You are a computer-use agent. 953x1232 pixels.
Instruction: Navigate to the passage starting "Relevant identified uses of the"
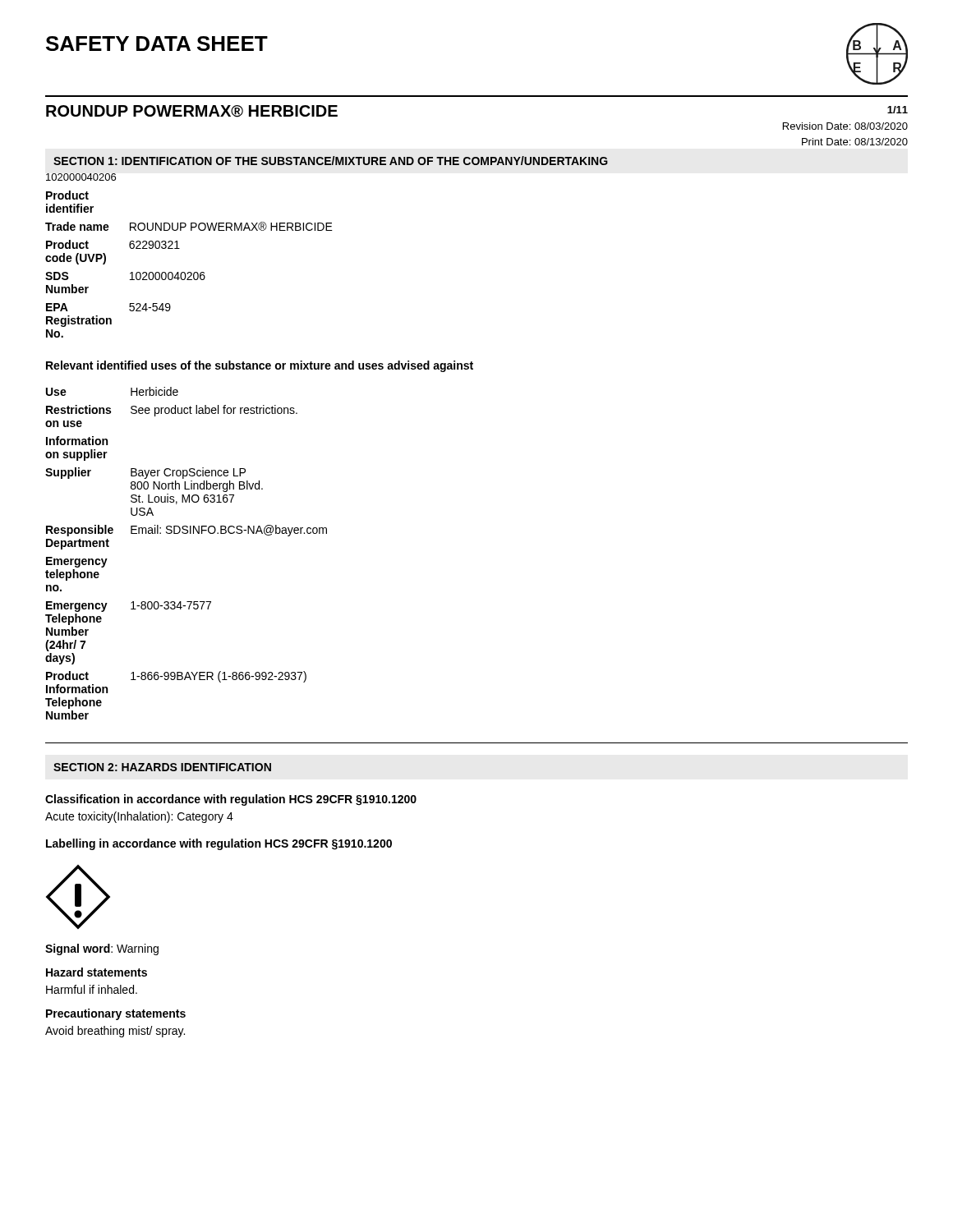pyautogui.click(x=259, y=365)
